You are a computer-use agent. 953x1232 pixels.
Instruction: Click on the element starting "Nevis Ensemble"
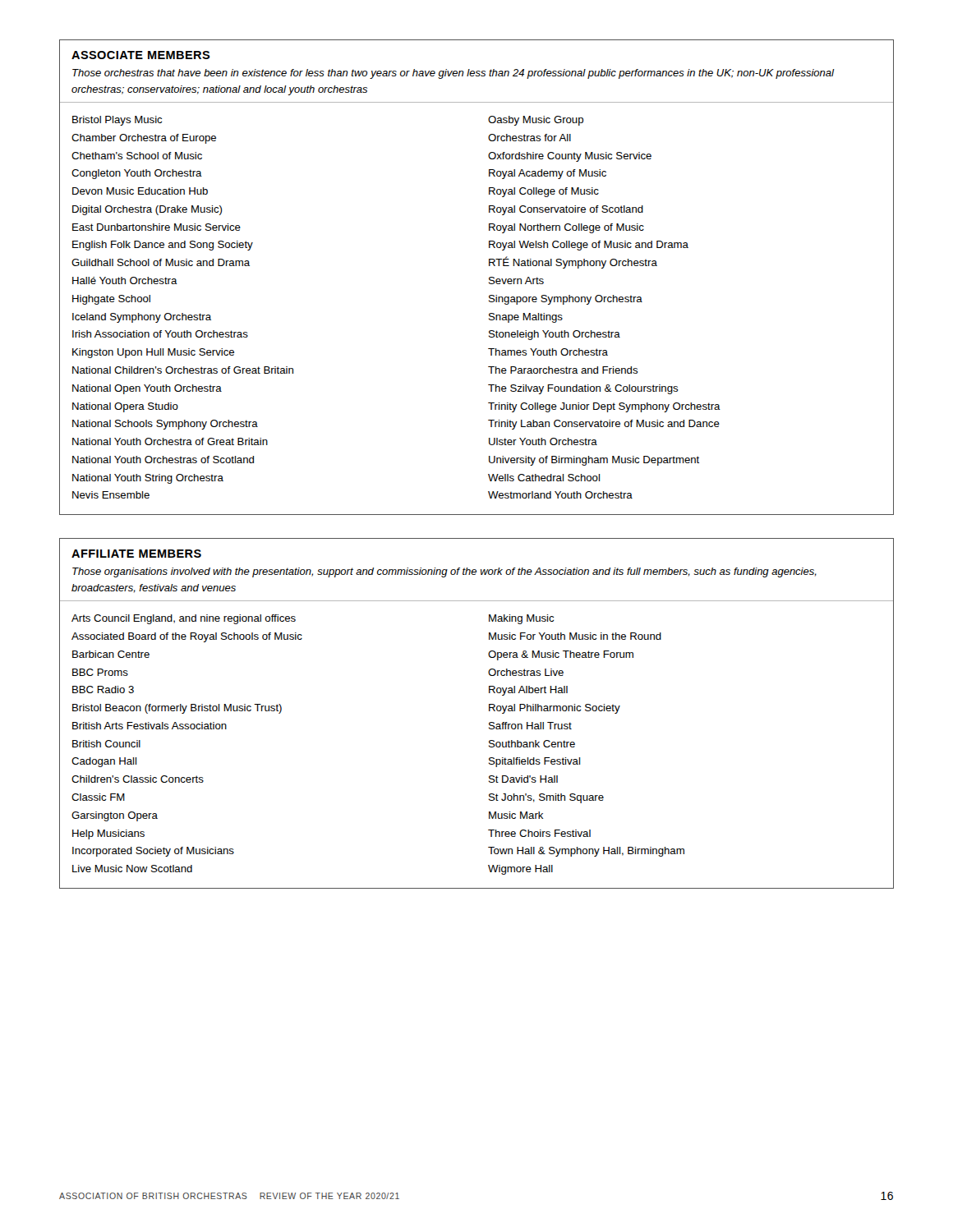[111, 495]
